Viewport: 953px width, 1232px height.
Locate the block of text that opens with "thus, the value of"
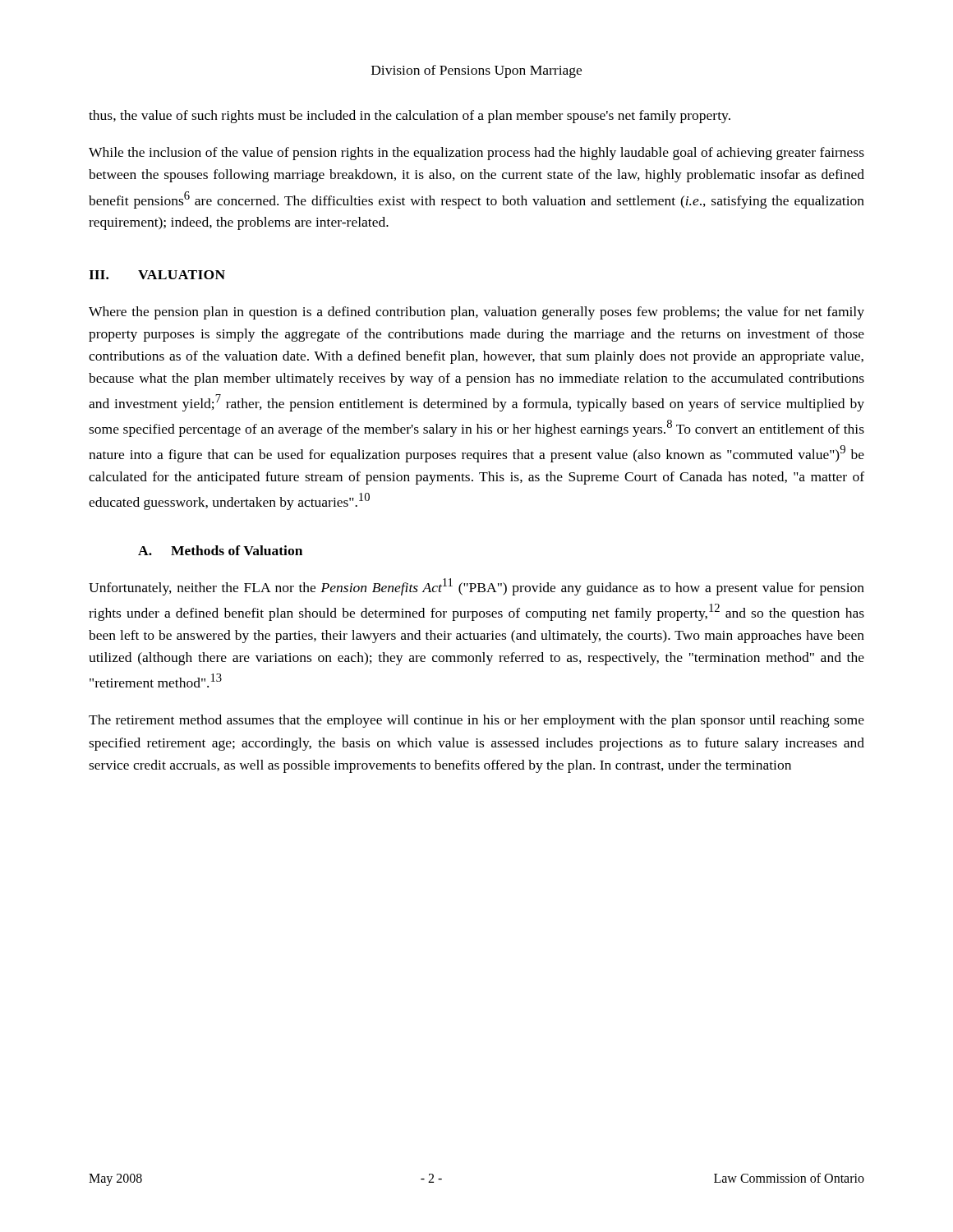410,115
